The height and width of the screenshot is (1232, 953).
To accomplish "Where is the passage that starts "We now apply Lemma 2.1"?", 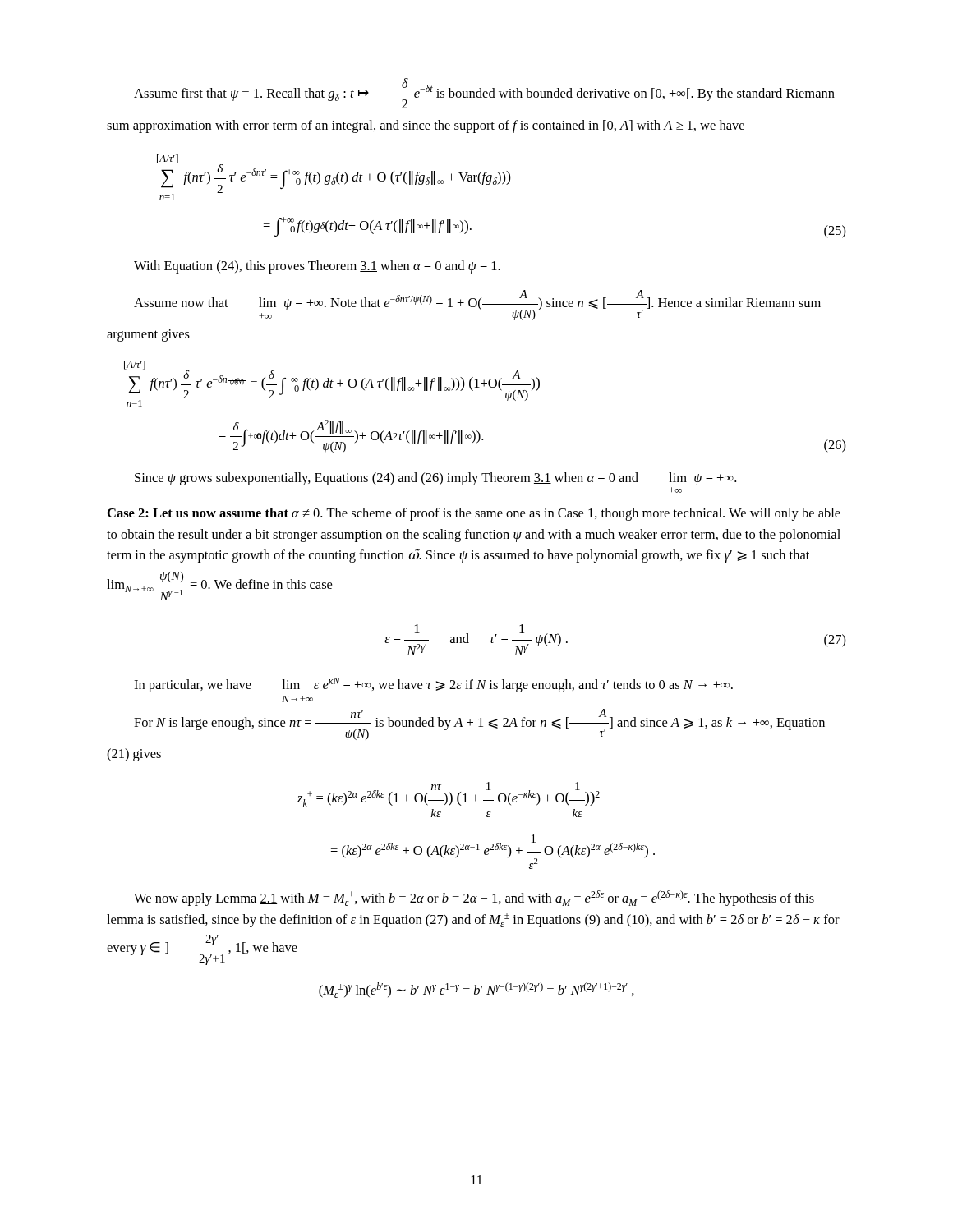I will [x=476, y=928].
